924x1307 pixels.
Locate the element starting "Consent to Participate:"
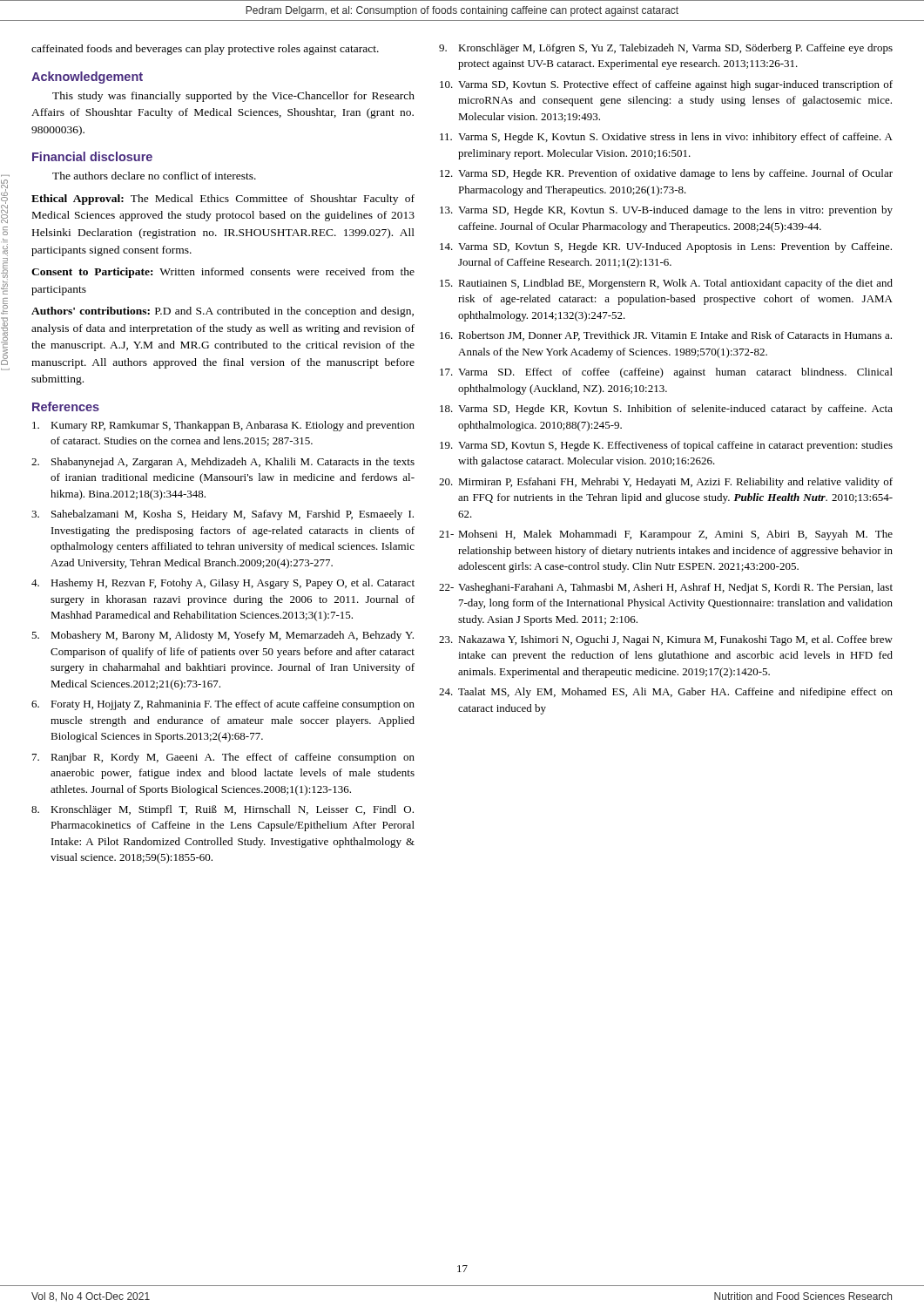[x=223, y=280]
